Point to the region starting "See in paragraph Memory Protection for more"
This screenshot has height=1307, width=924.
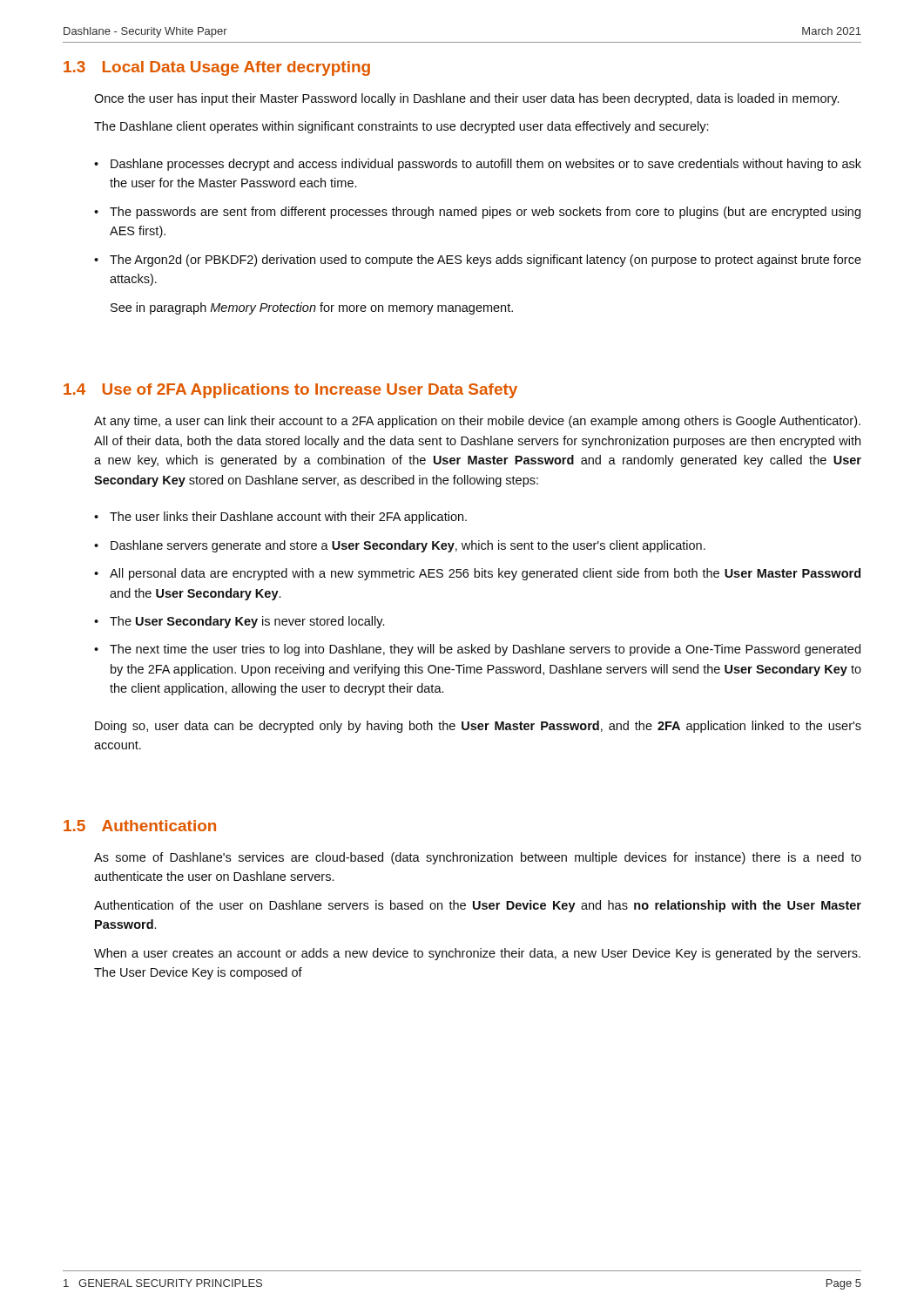coord(312,307)
